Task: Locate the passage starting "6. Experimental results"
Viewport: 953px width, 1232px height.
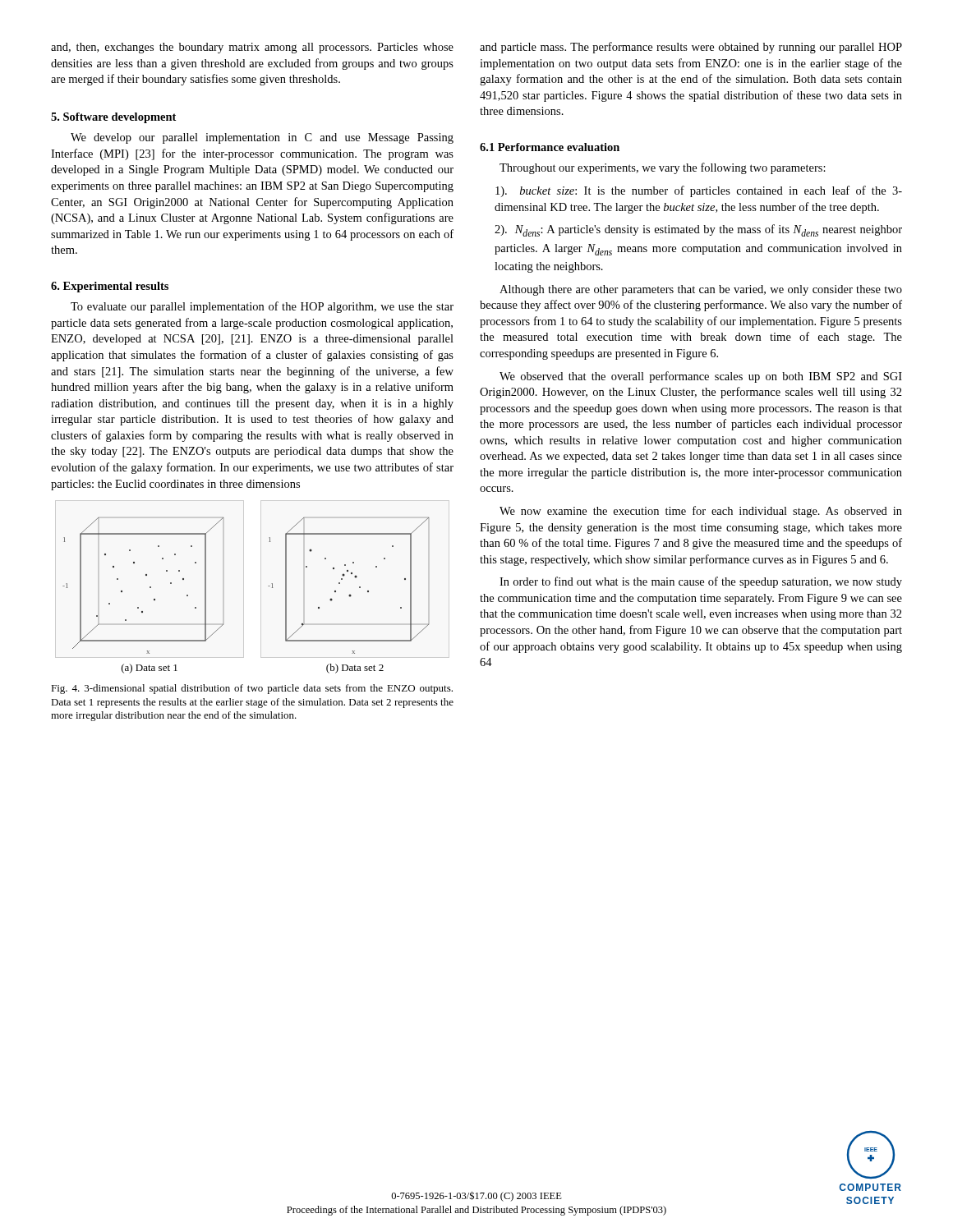Action: click(110, 286)
